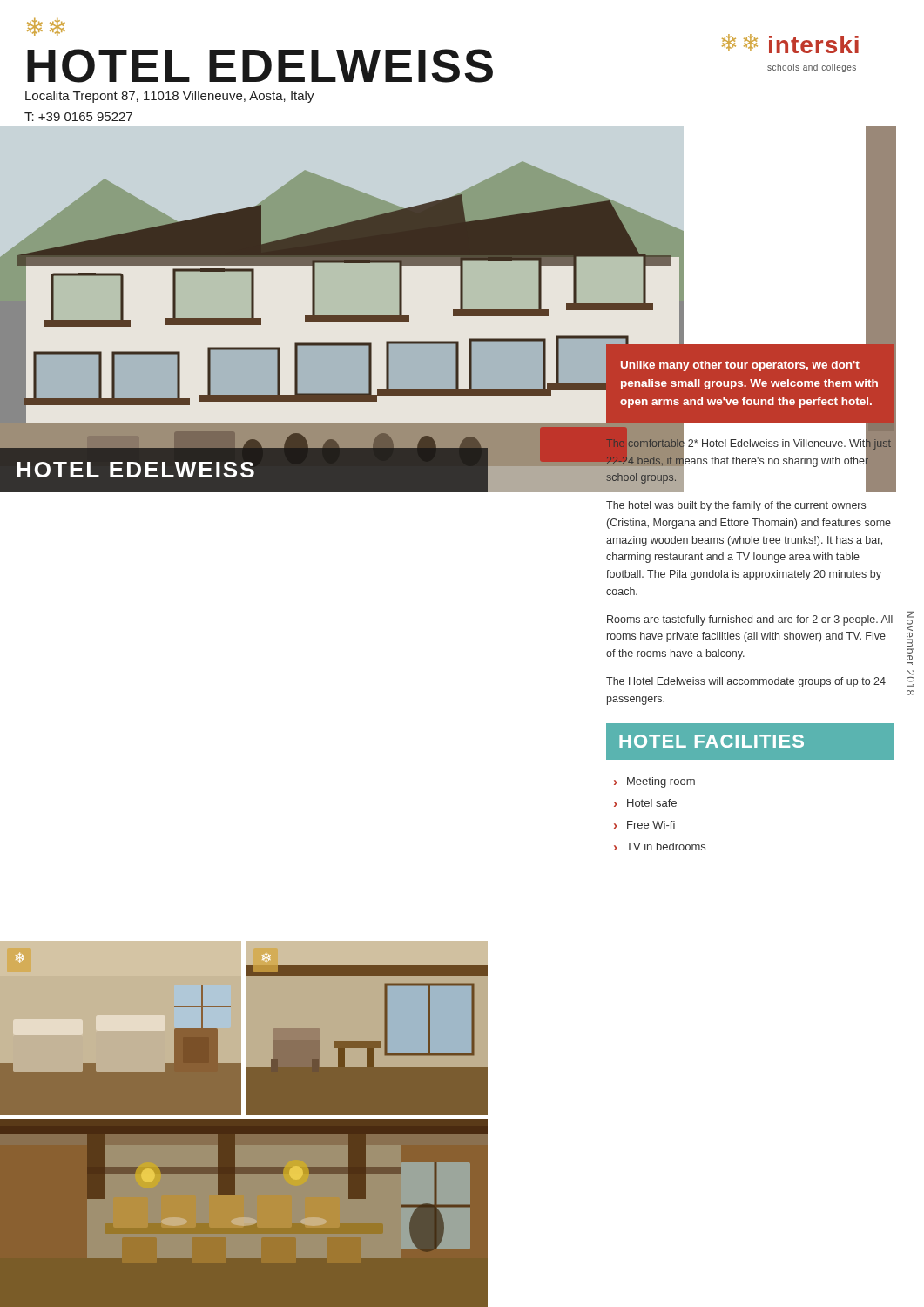This screenshot has width=924, height=1307.
Task: Locate the element starting "Rooms are tastefully"
Action: (750, 636)
